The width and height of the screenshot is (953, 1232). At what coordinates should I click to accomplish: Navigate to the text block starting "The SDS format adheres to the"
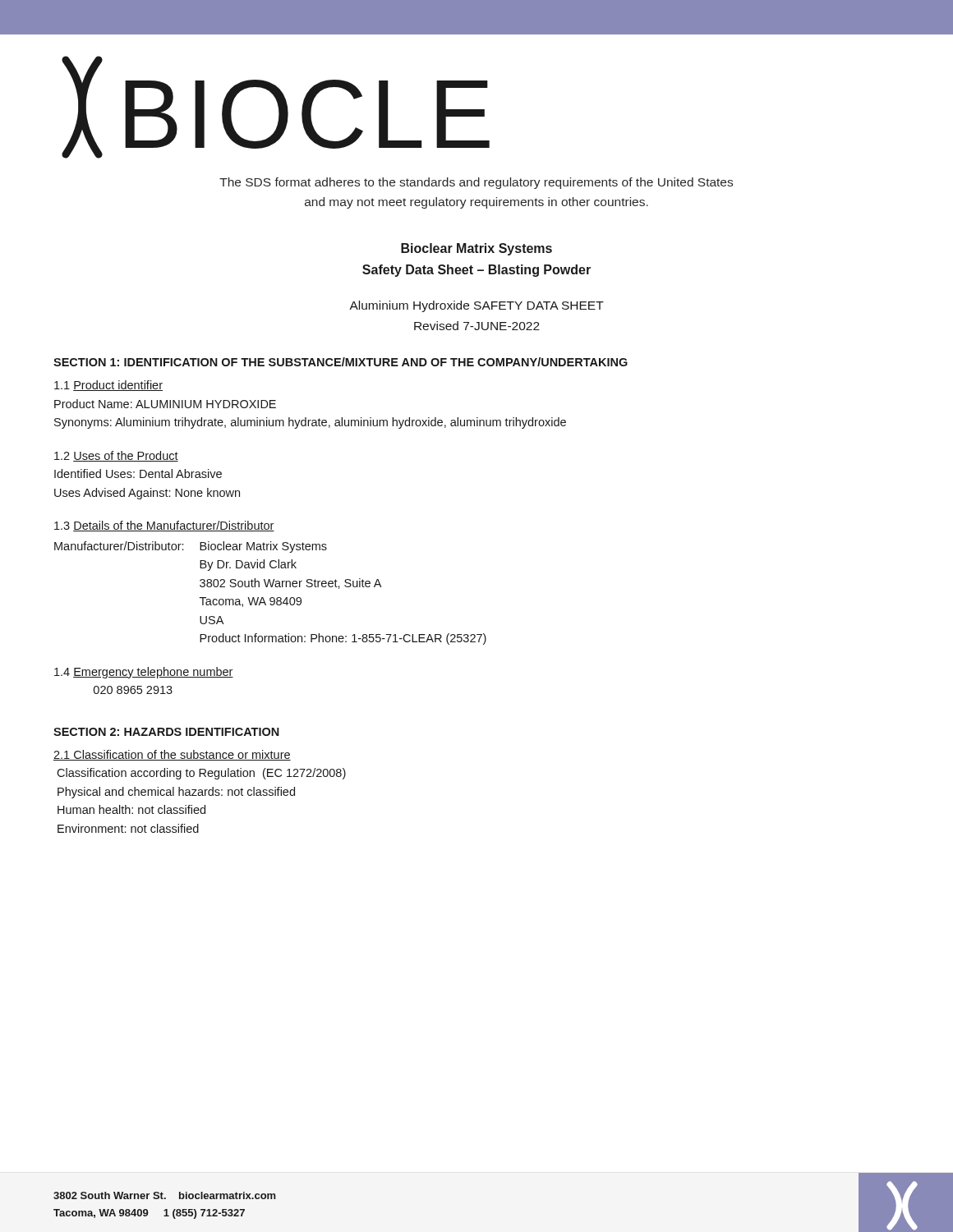pos(476,192)
